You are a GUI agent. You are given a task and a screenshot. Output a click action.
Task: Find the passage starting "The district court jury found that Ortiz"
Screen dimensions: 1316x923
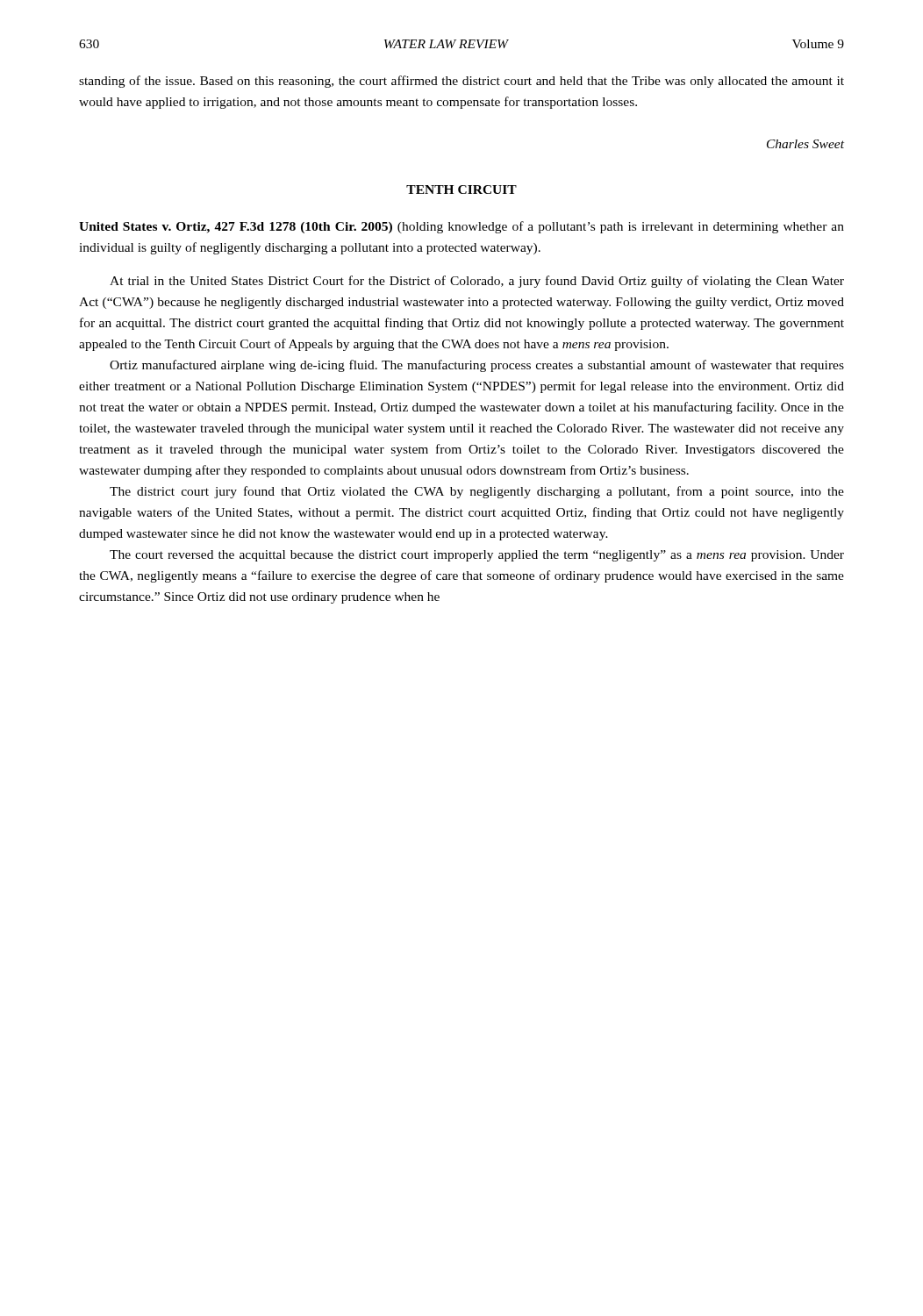[462, 513]
